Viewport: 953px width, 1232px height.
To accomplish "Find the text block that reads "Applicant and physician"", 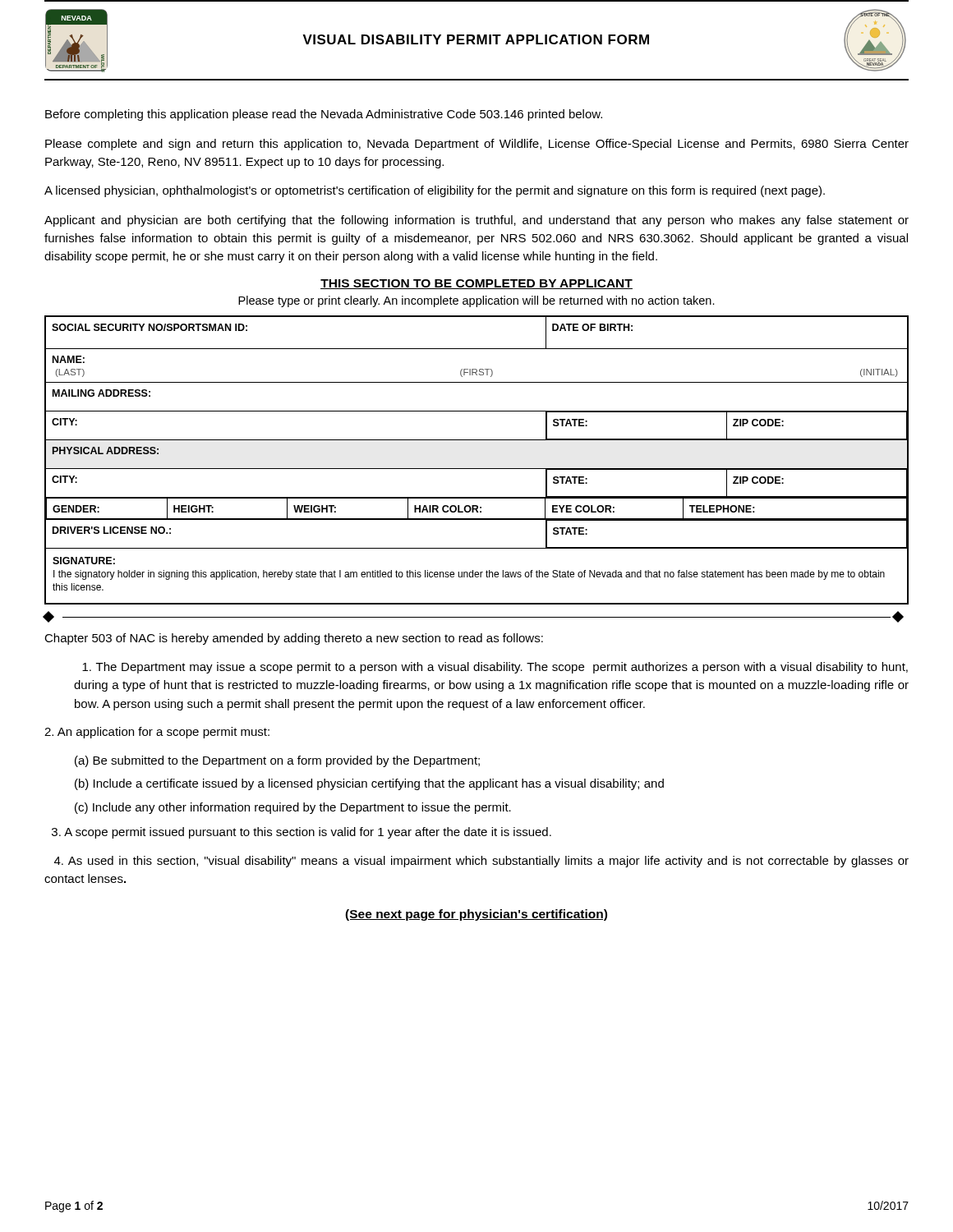I will click(476, 238).
